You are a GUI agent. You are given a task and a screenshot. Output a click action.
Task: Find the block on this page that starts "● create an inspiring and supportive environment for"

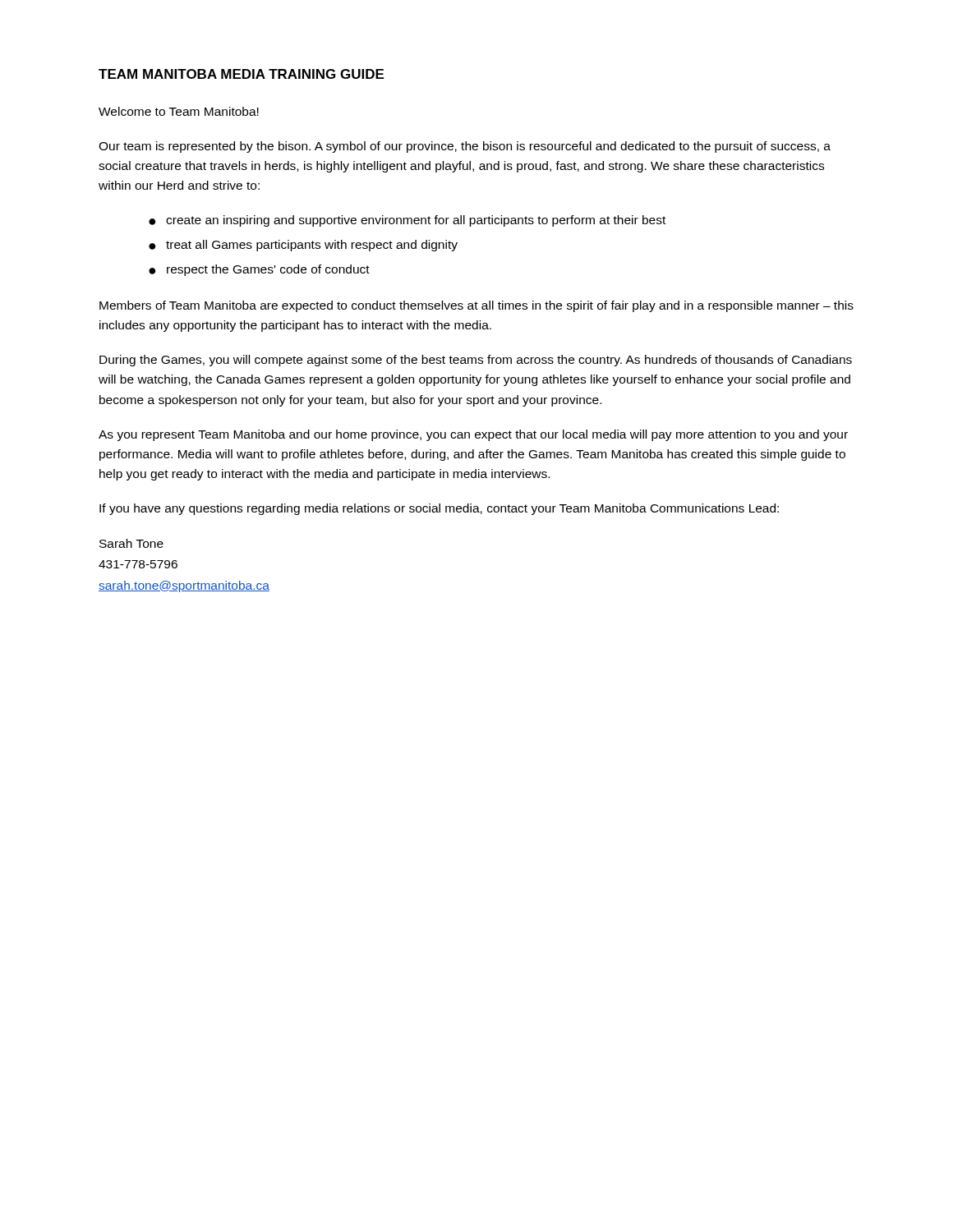pyautogui.click(x=501, y=221)
